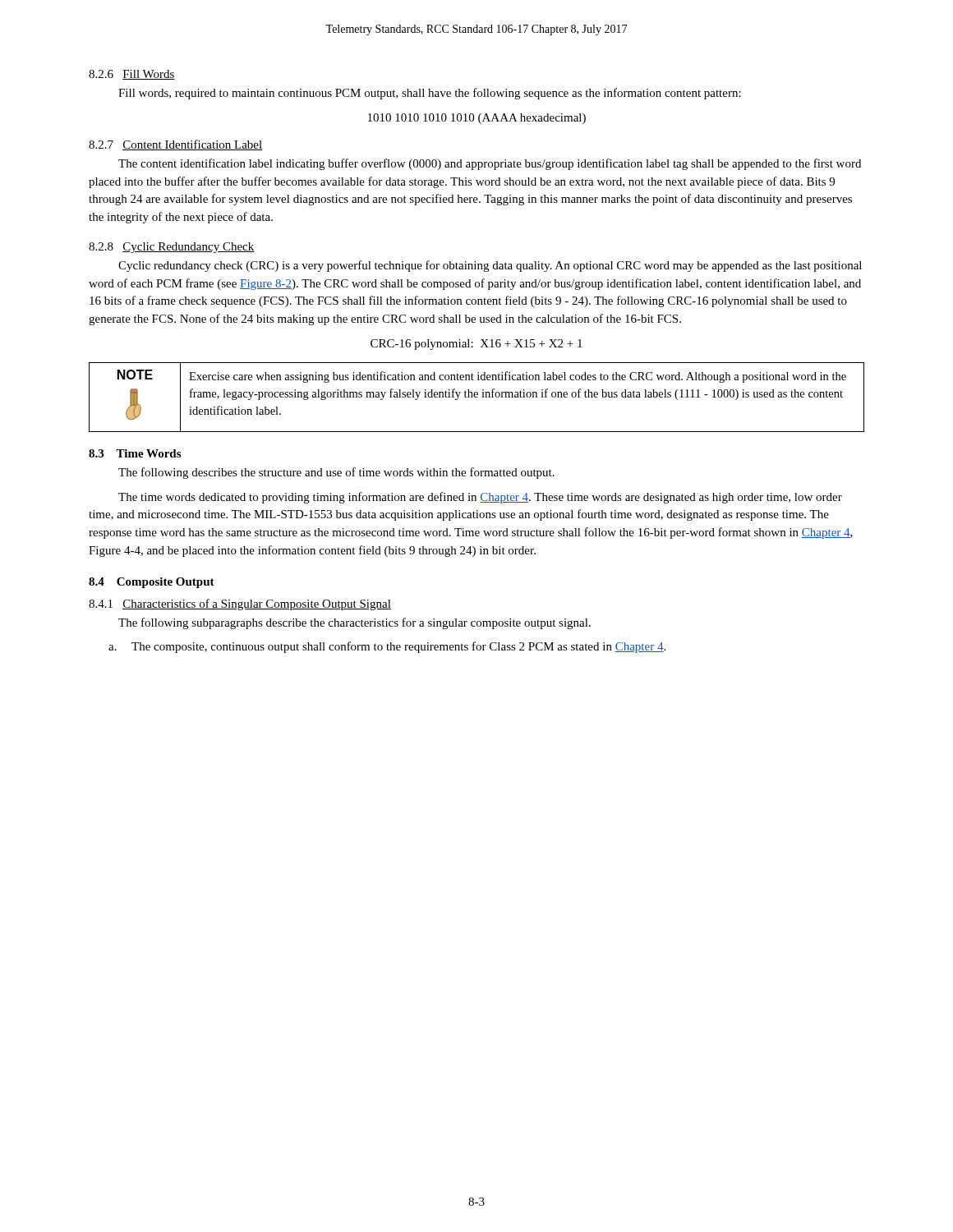Select the text starting "The following subparagraphs describe the characteristics for"
The image size is (953, 1232).
(x=476, y=623)
